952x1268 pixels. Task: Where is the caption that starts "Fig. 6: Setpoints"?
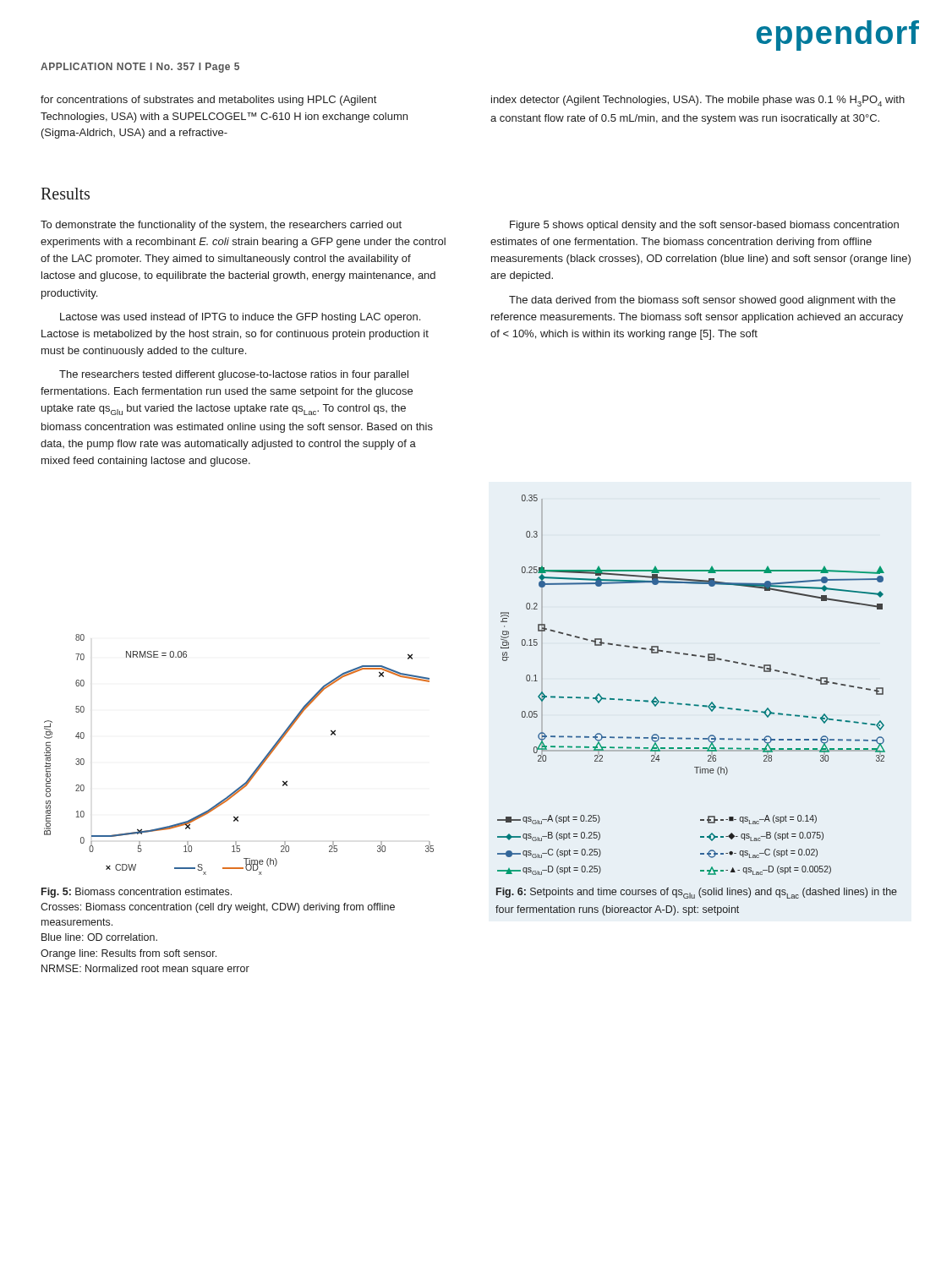coord(696,901)
